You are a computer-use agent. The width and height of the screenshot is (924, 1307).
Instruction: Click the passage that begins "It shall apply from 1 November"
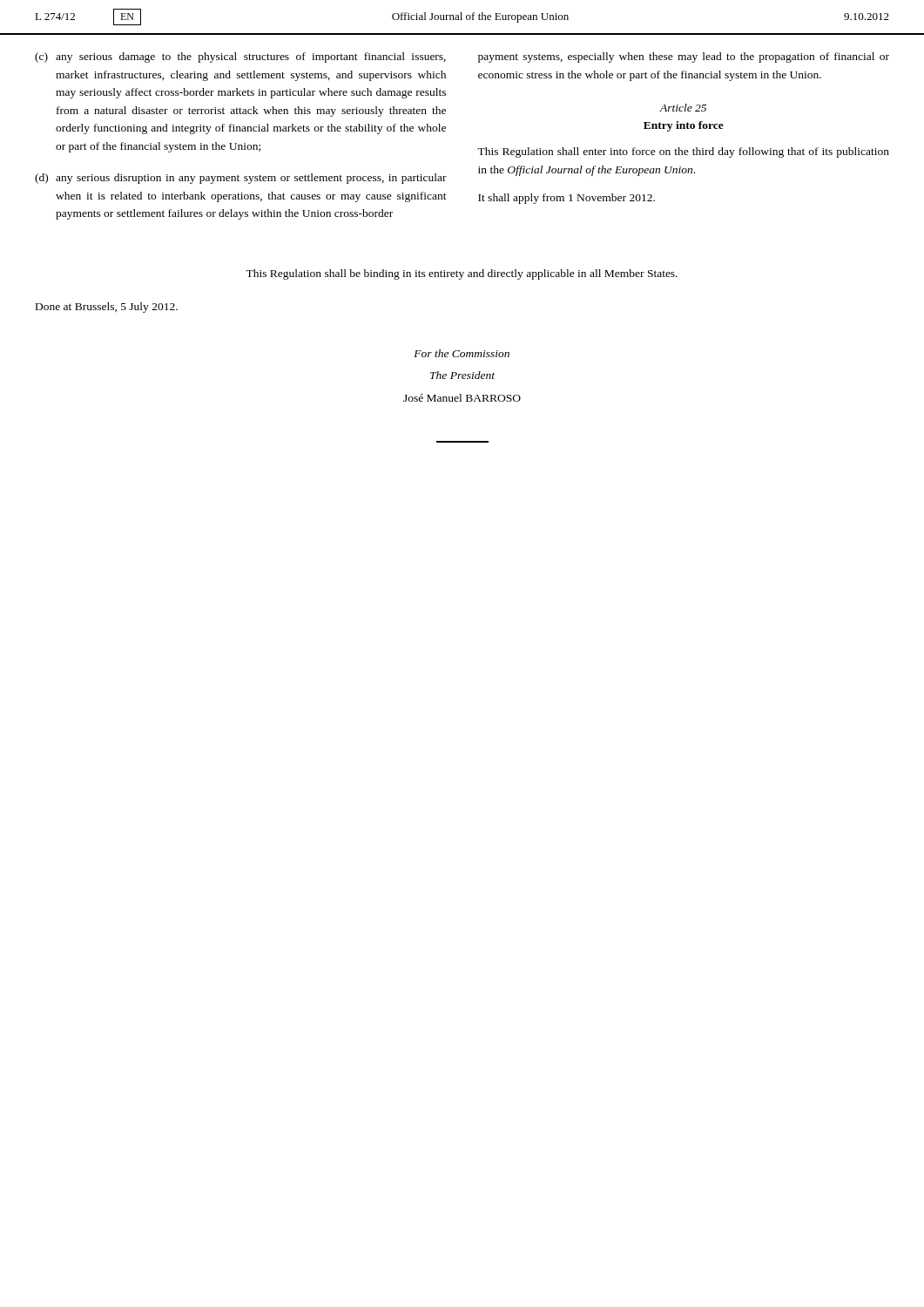tap(567, 197)
